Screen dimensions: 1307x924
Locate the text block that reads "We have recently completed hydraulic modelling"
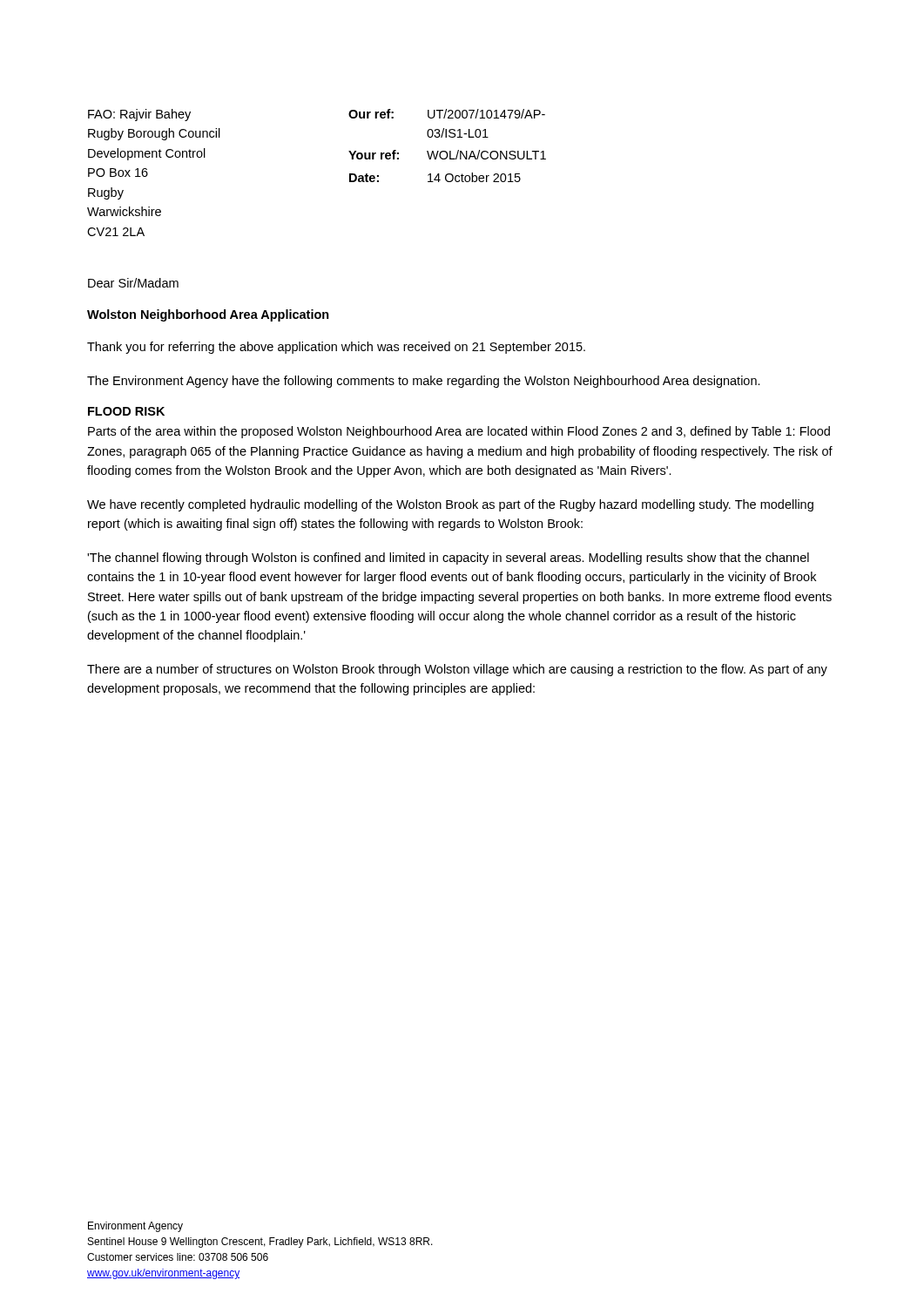tap(451, 514)
